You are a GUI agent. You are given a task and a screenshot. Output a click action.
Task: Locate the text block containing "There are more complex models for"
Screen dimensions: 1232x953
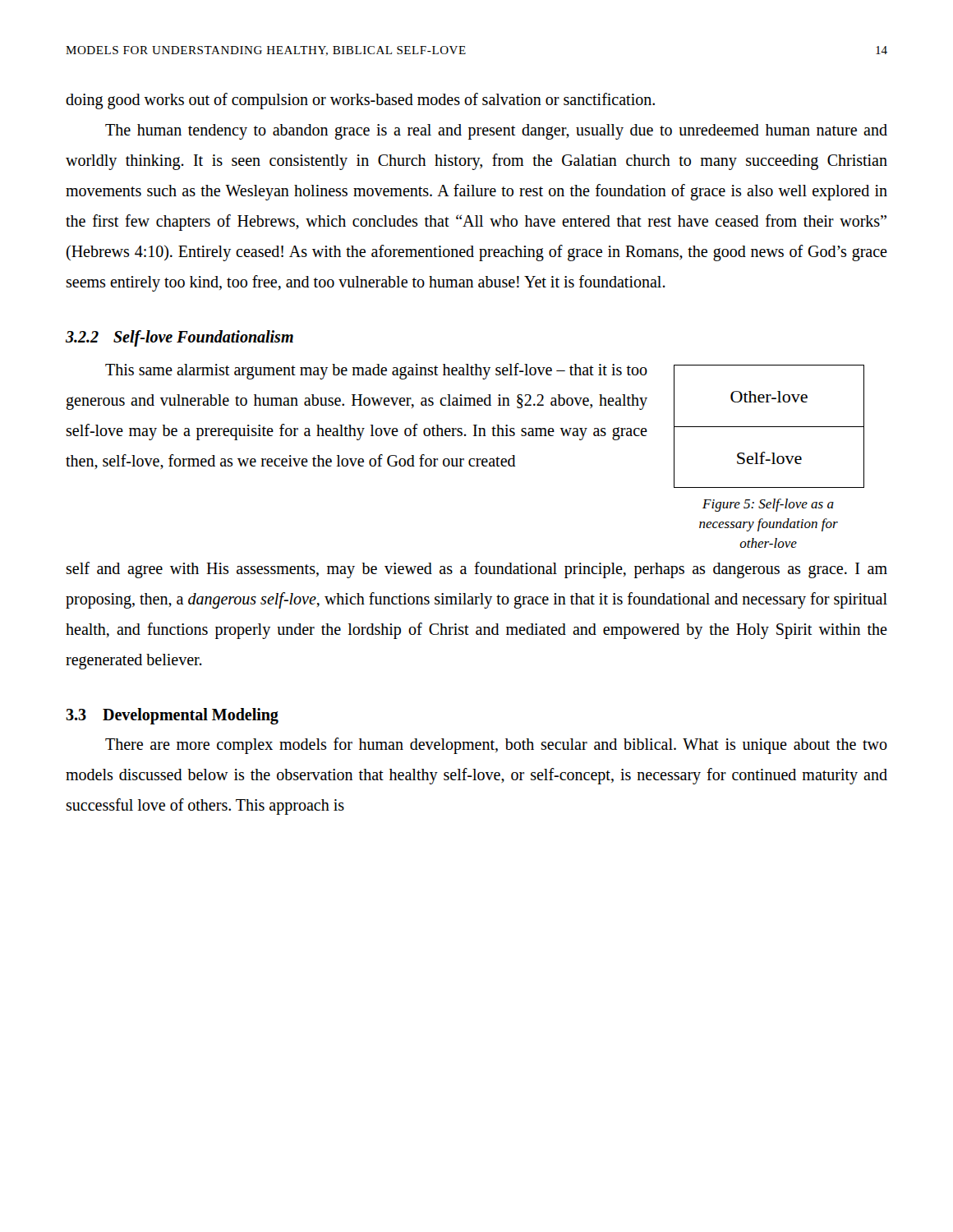coord(476,774)
